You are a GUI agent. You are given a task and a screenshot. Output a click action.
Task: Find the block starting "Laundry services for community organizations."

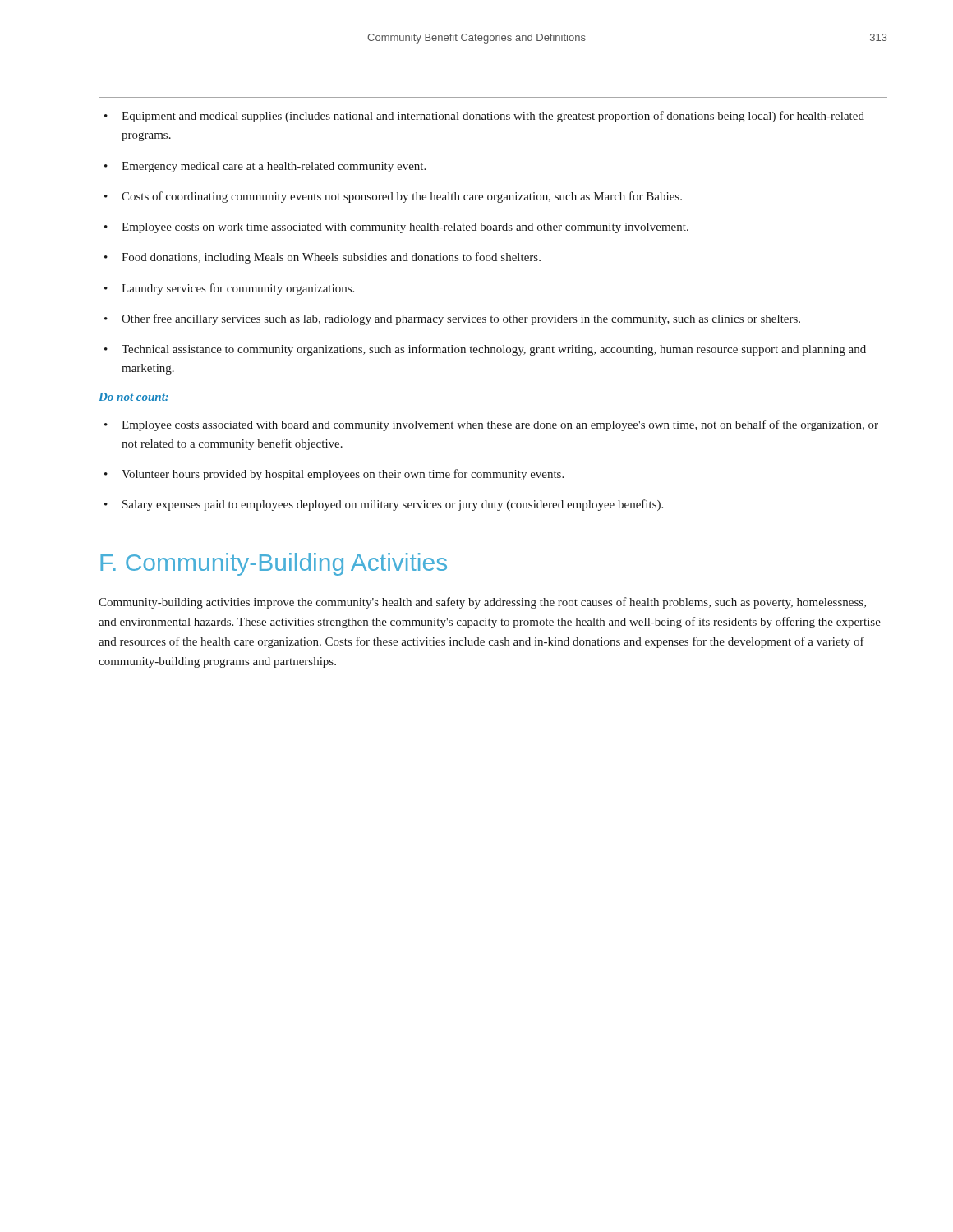238,288
